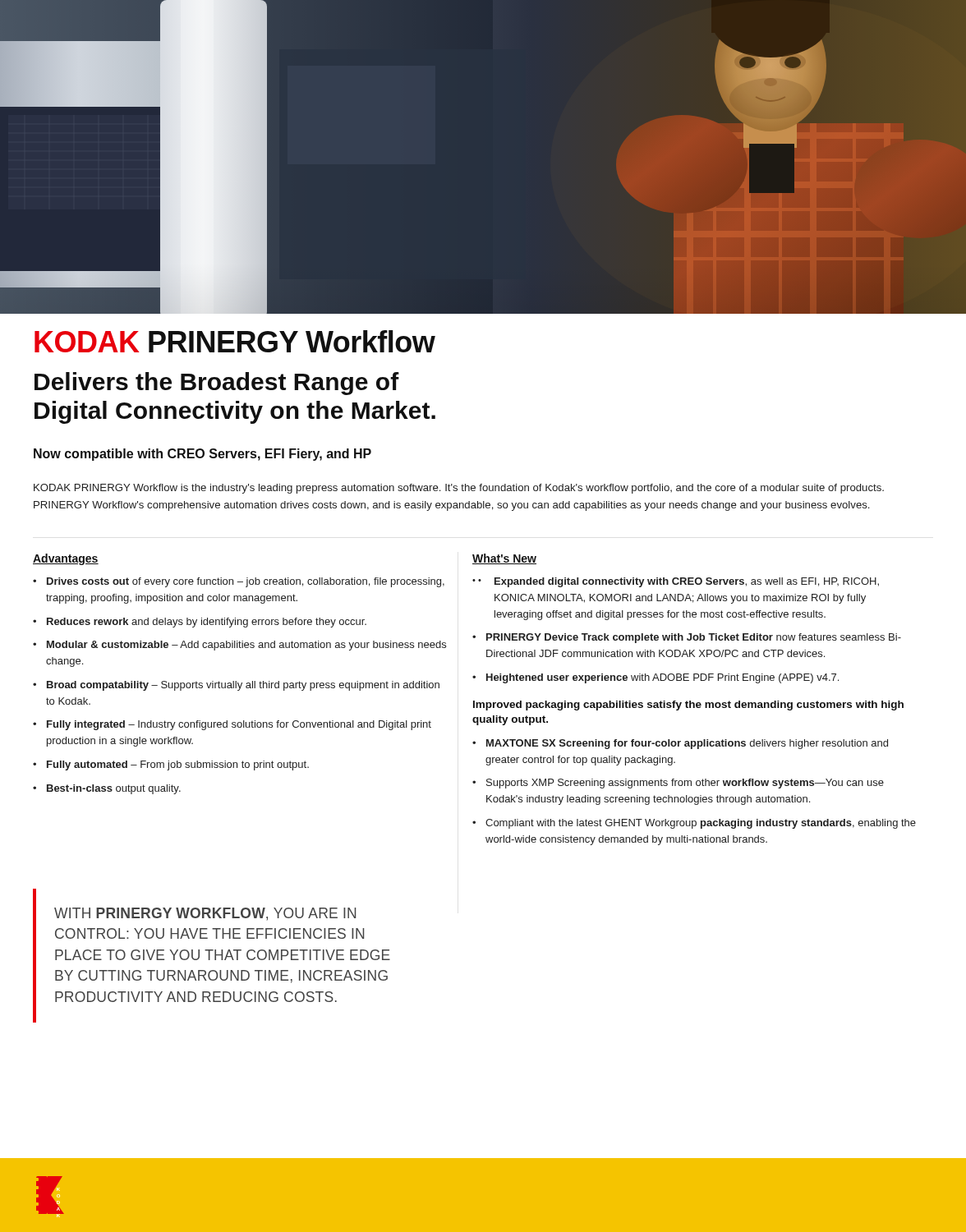The image size is (966, 1232).
Task: Navigate to the region starting "KODAK PRINERGY Workflow is the industry's leading prepress"
Action: click(483, 497)
